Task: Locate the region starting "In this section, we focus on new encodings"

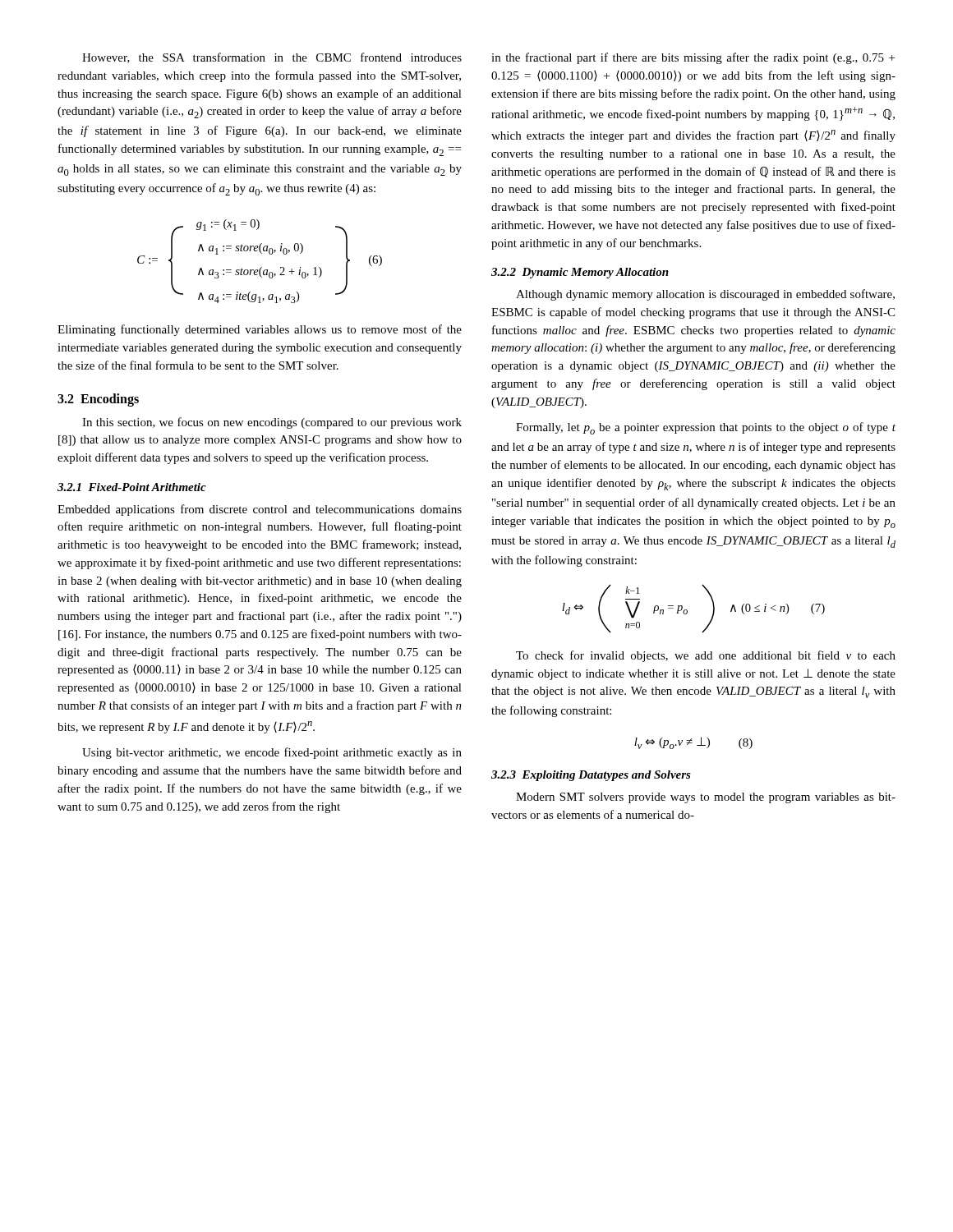Action: [x=260, y=440]
